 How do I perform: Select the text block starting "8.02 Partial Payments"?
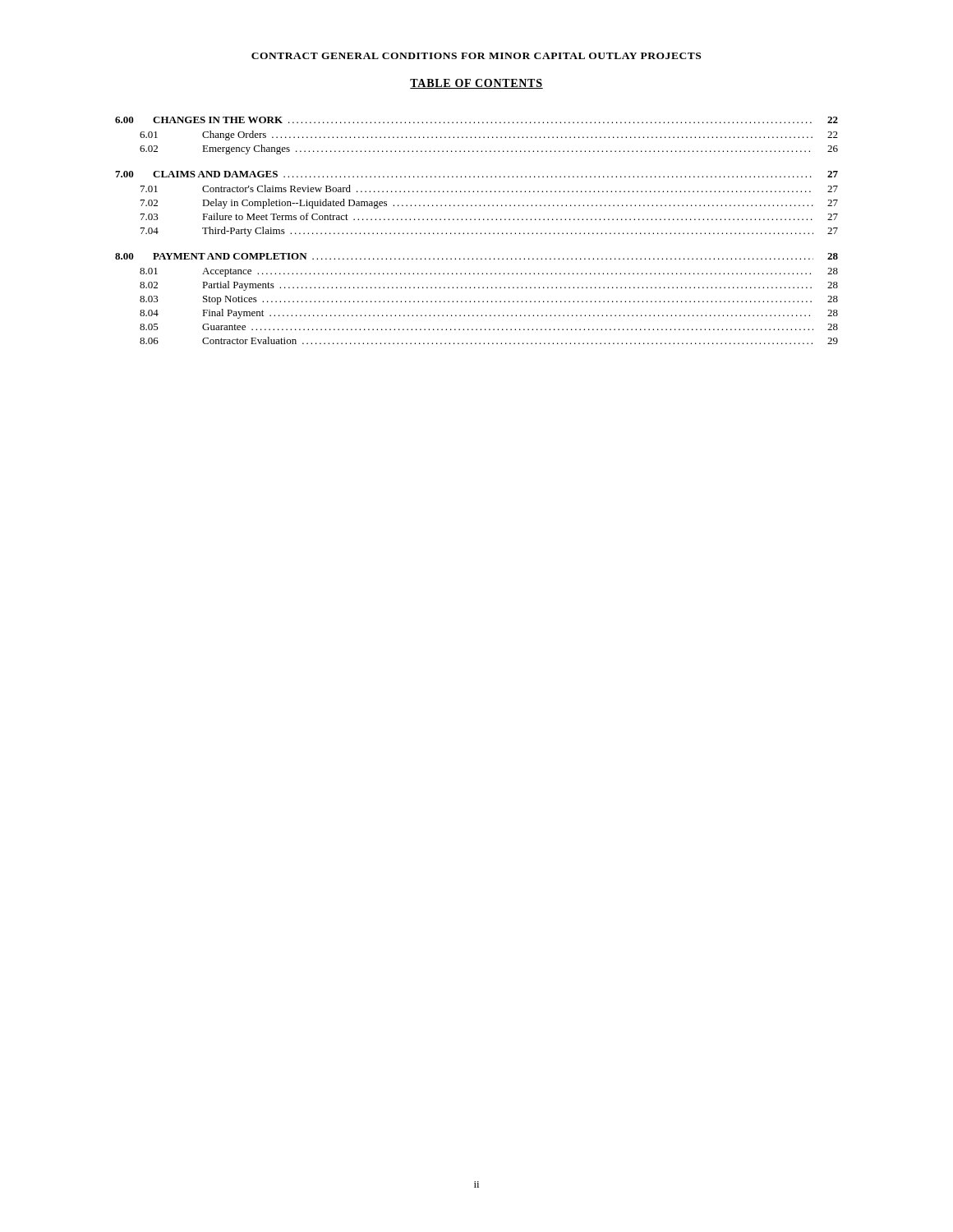476,285
